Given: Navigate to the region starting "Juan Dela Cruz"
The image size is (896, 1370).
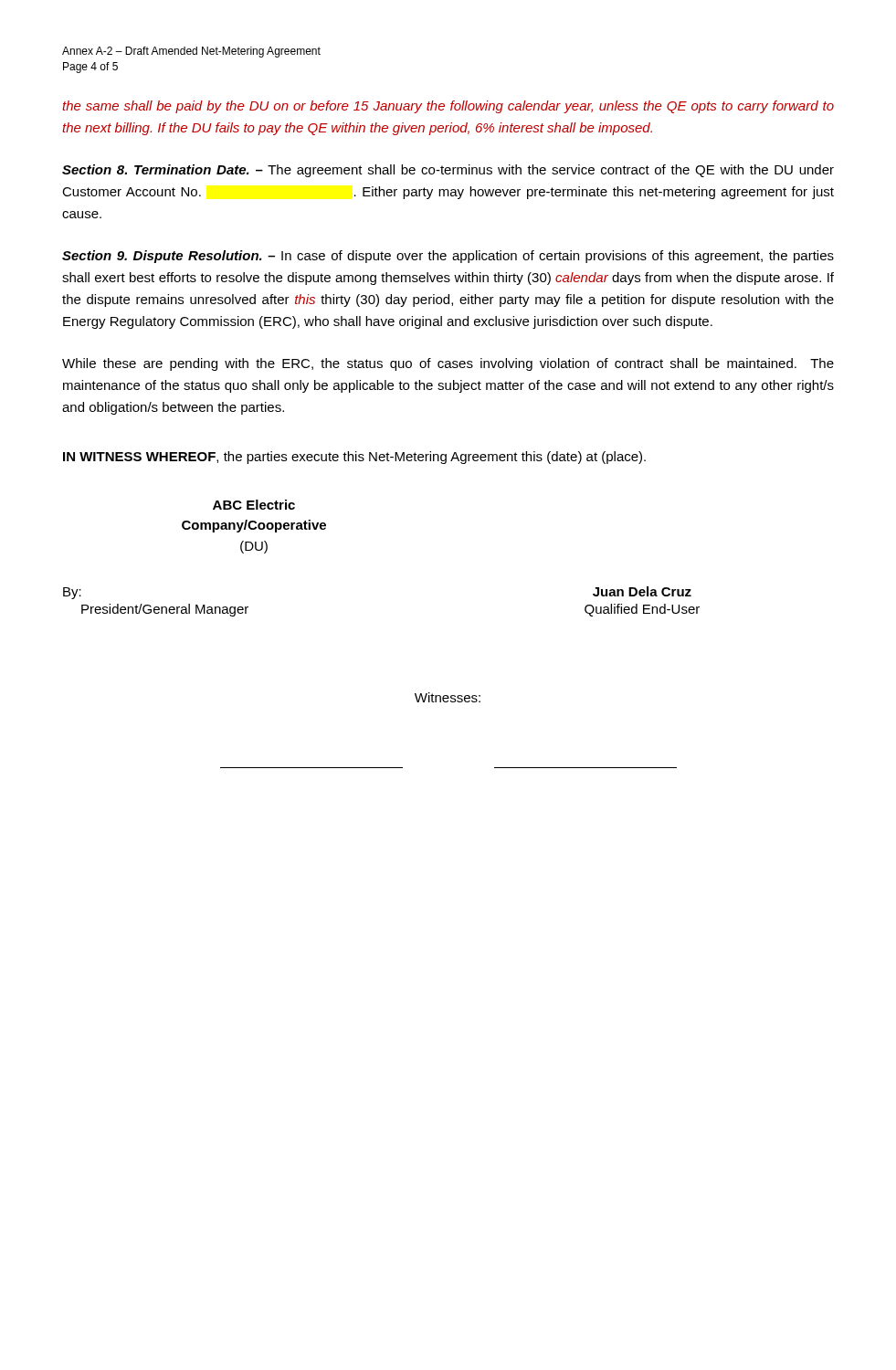Looking at the screenshot, I should (642, 600).
